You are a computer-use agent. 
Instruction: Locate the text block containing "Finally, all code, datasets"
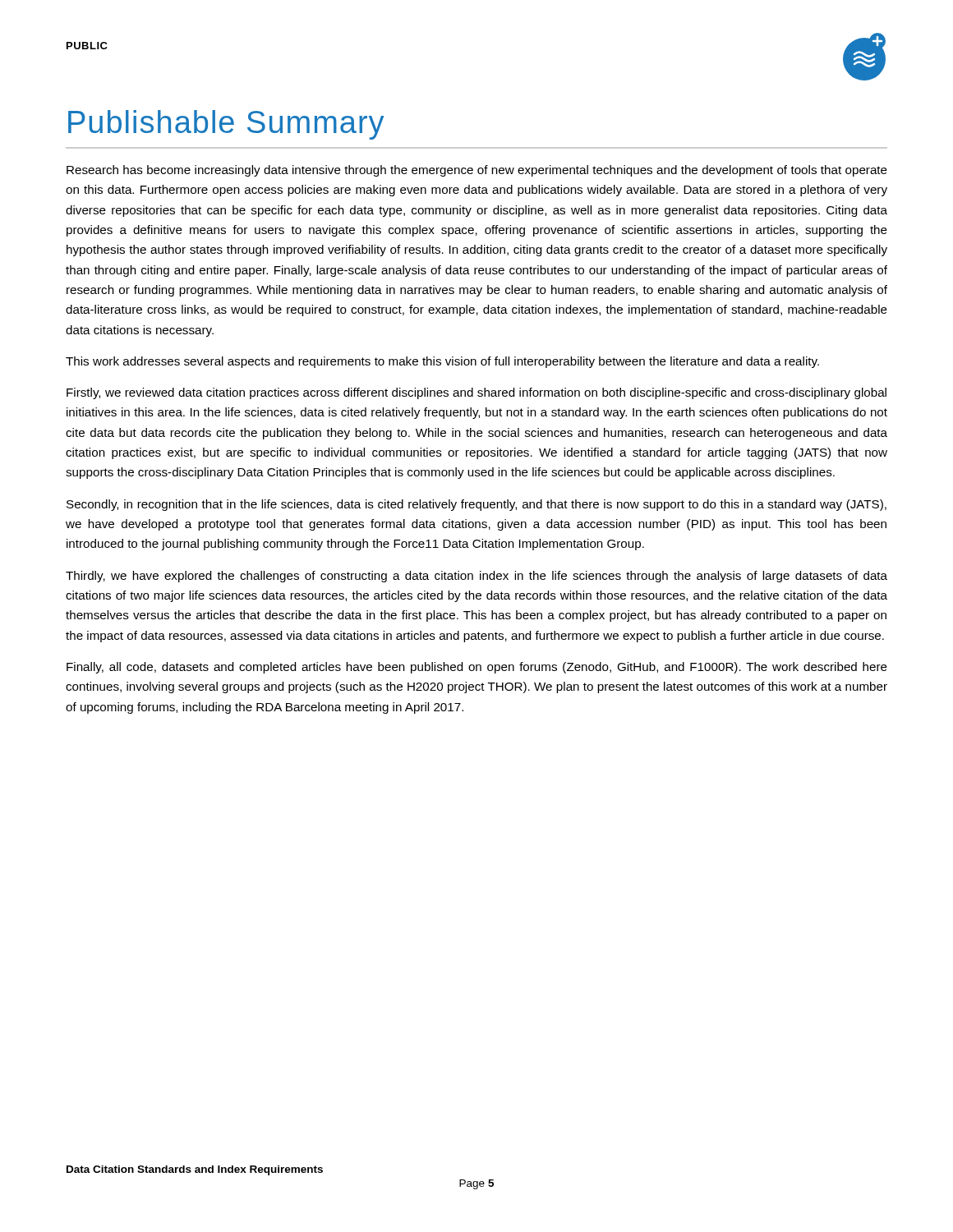[x=476, y=686]
